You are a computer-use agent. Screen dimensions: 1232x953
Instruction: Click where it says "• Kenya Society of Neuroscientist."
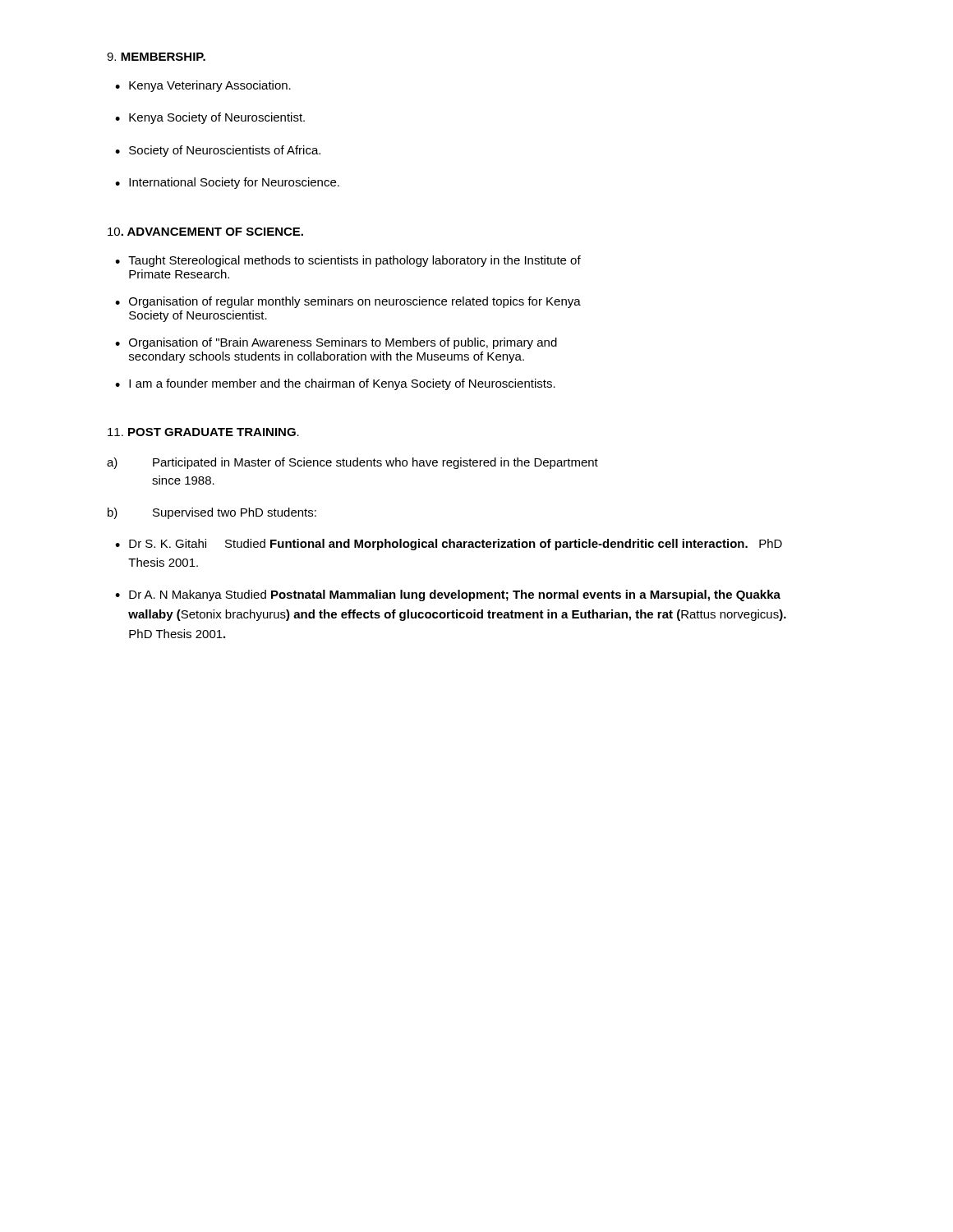210,120
